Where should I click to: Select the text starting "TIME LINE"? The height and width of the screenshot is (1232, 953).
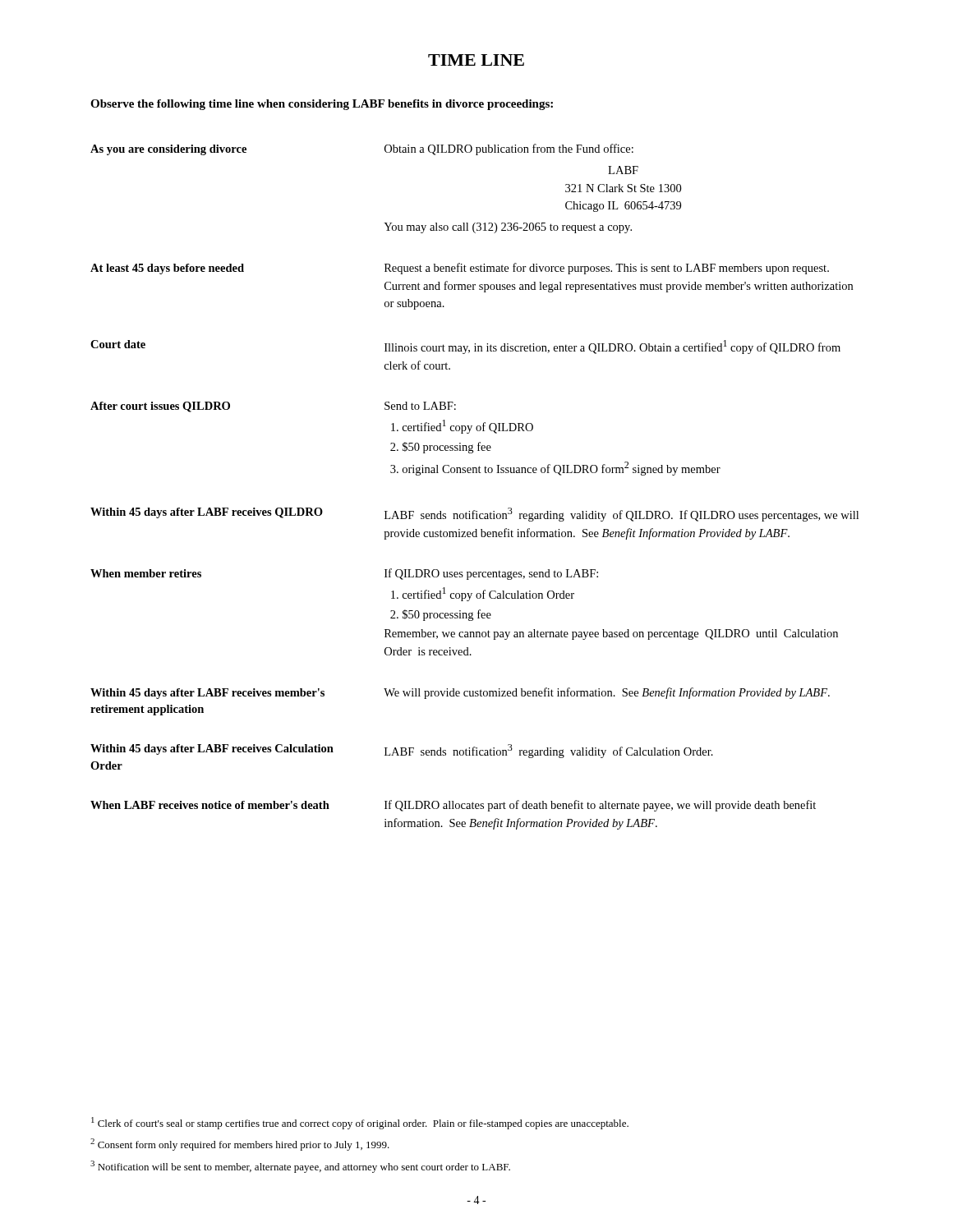476,60
